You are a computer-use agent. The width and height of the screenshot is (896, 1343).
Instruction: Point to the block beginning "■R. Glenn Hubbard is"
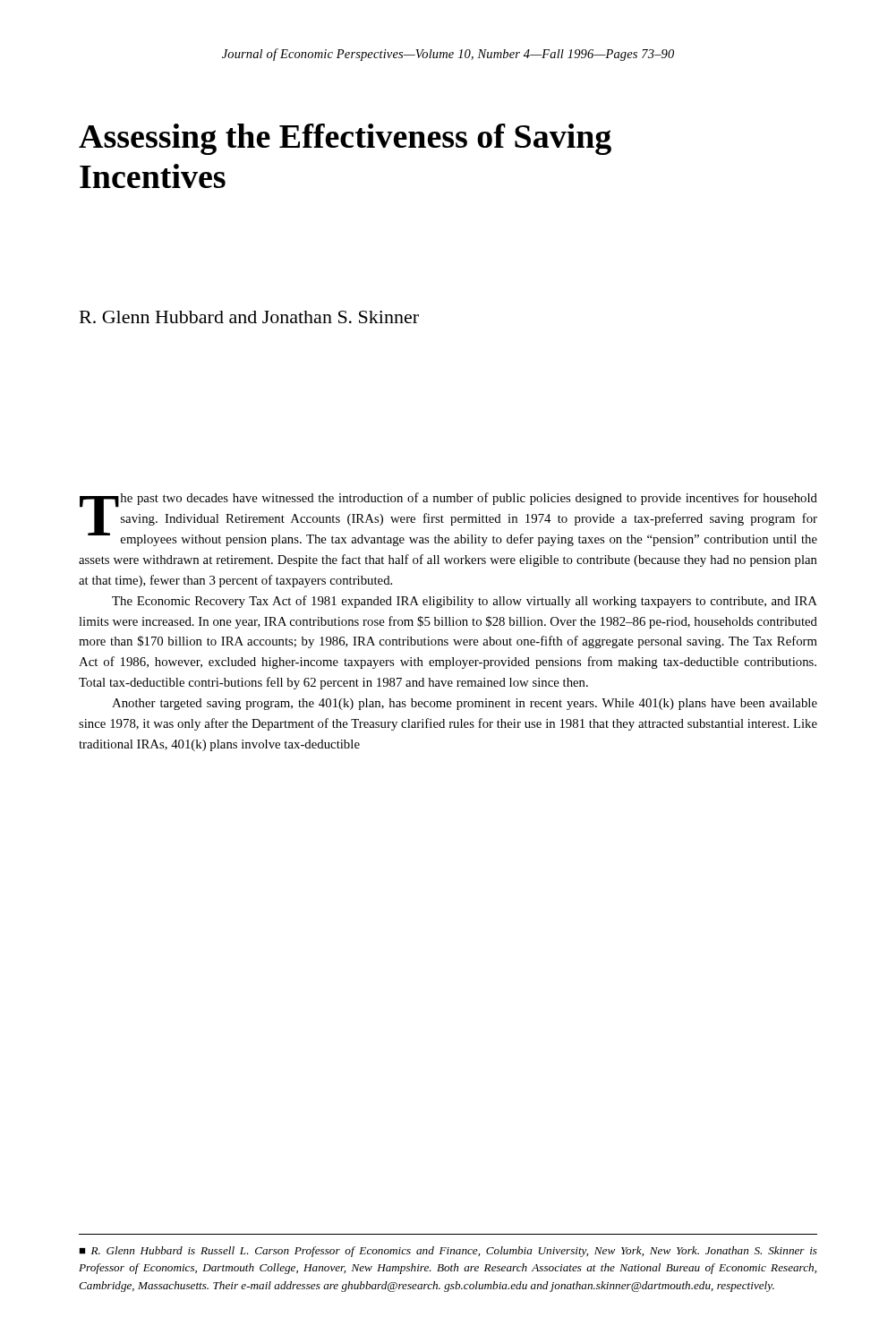(448, 1268)
